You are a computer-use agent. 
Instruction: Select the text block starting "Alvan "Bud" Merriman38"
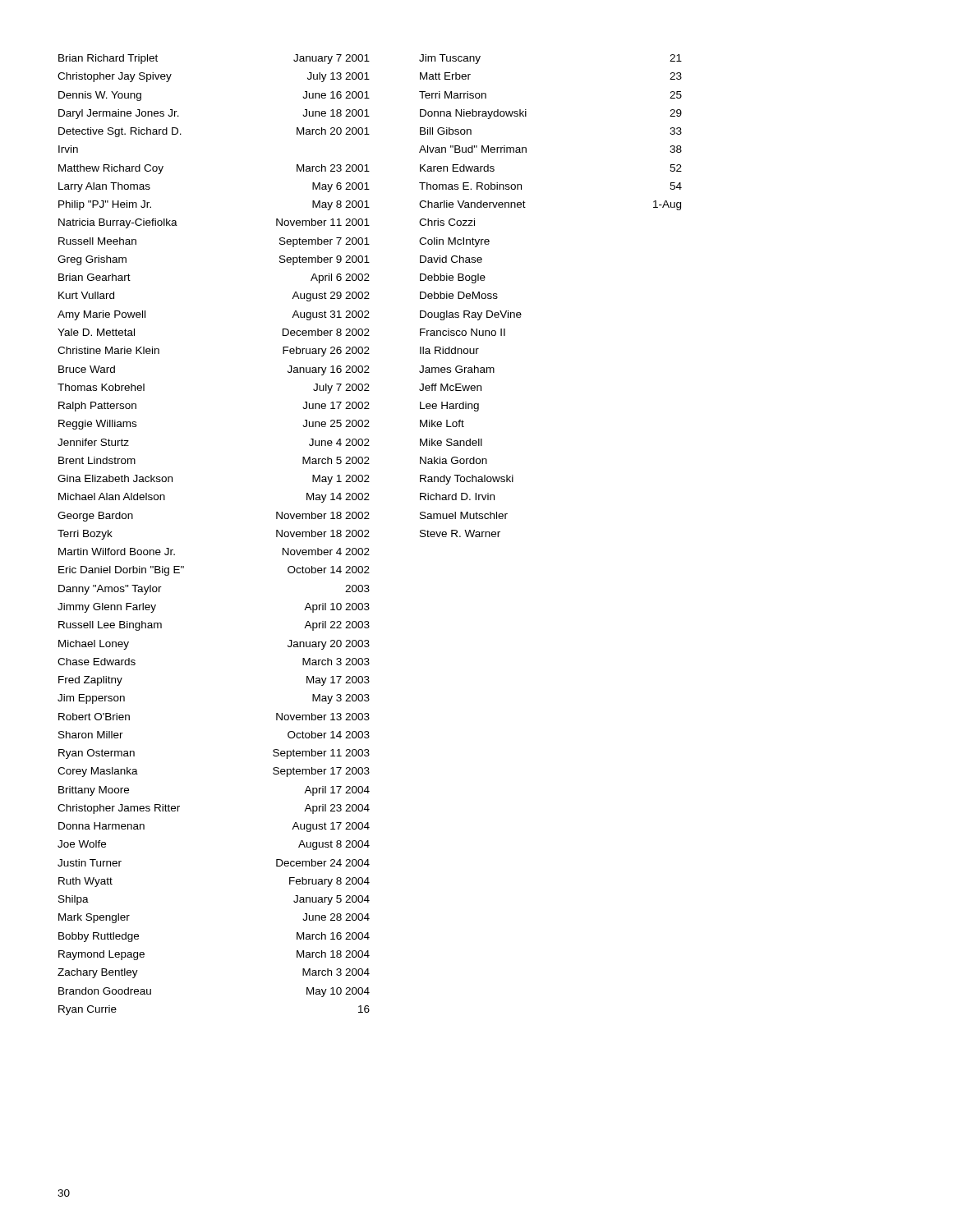pyautogui.click(x=471, y=148)
